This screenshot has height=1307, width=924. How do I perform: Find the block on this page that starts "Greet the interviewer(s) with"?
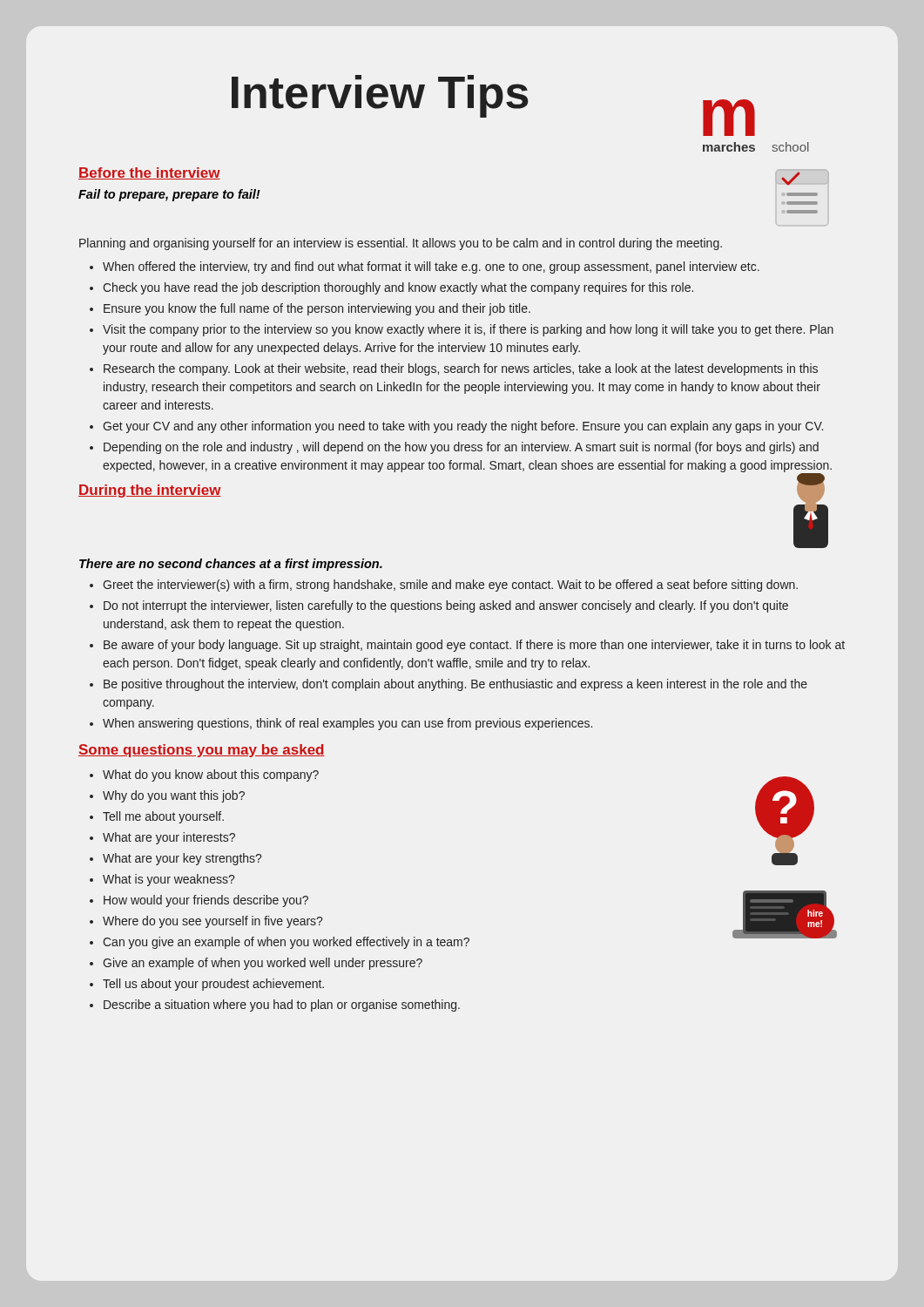pos(451,585)
